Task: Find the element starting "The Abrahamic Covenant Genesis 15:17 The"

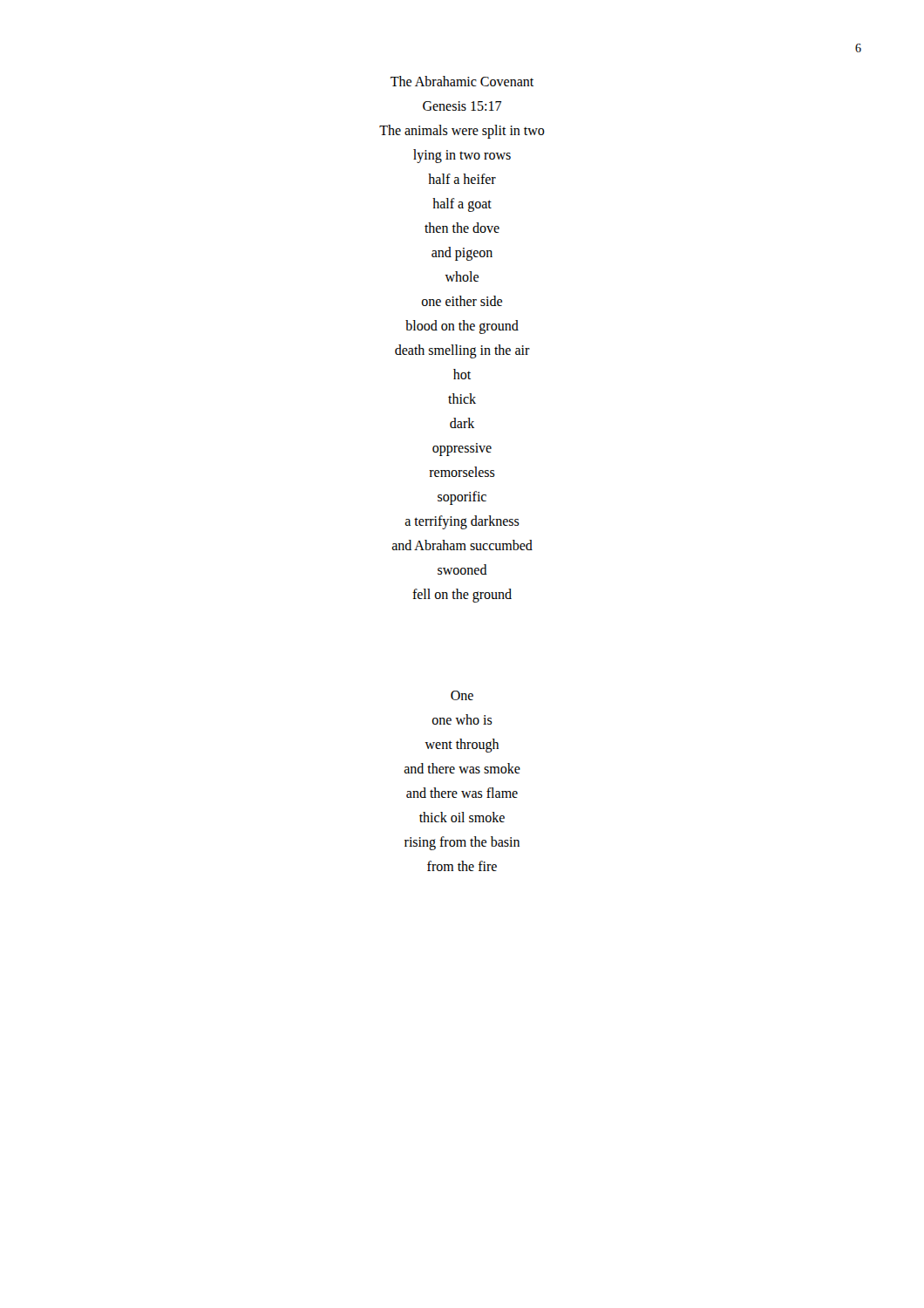Action: click(462, 474)
